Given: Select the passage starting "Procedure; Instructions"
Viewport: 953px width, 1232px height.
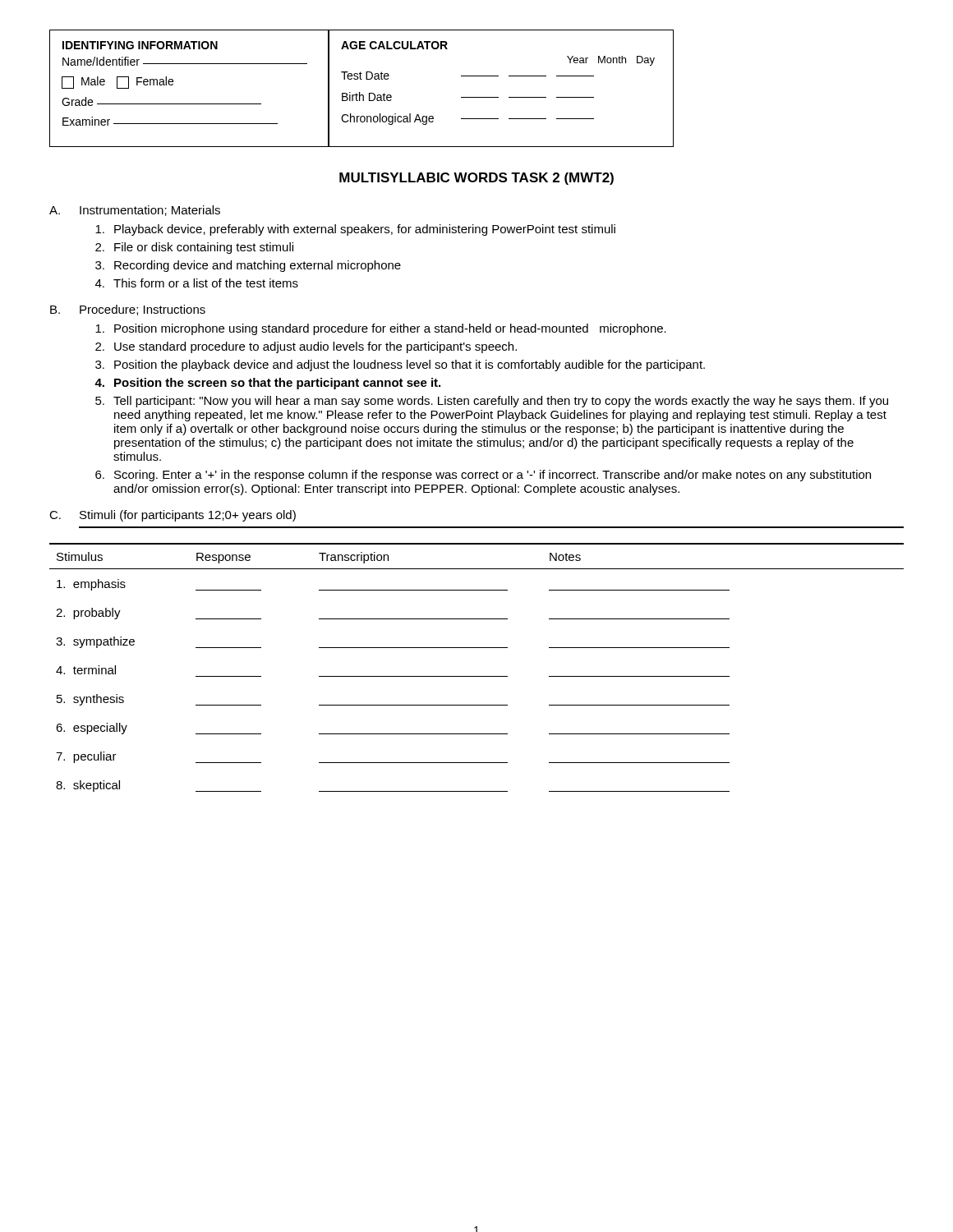Looking at the screenshot, I should pyautogui.click(x=142, y=309).
